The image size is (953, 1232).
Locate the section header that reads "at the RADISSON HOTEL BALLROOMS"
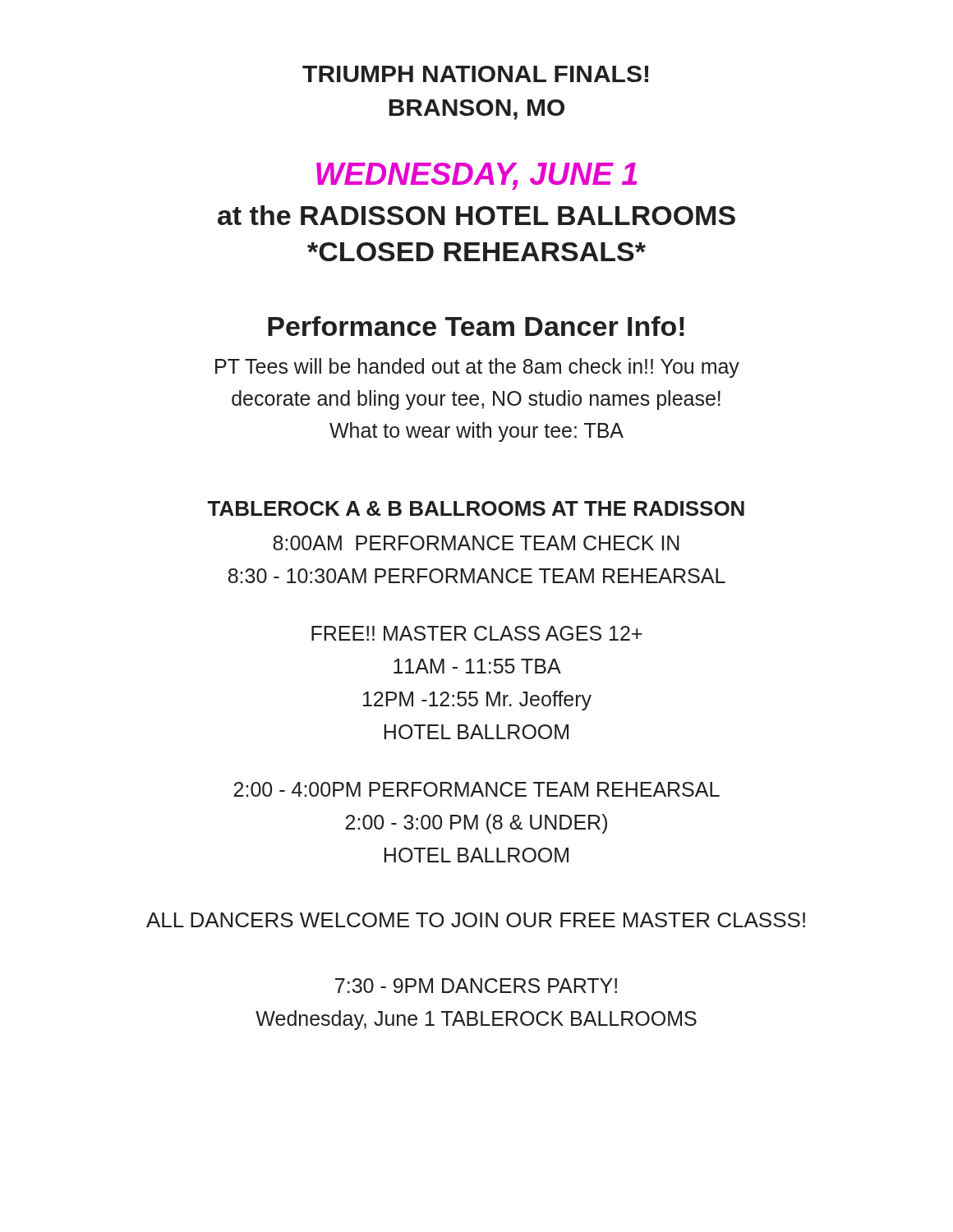point(476,233)
